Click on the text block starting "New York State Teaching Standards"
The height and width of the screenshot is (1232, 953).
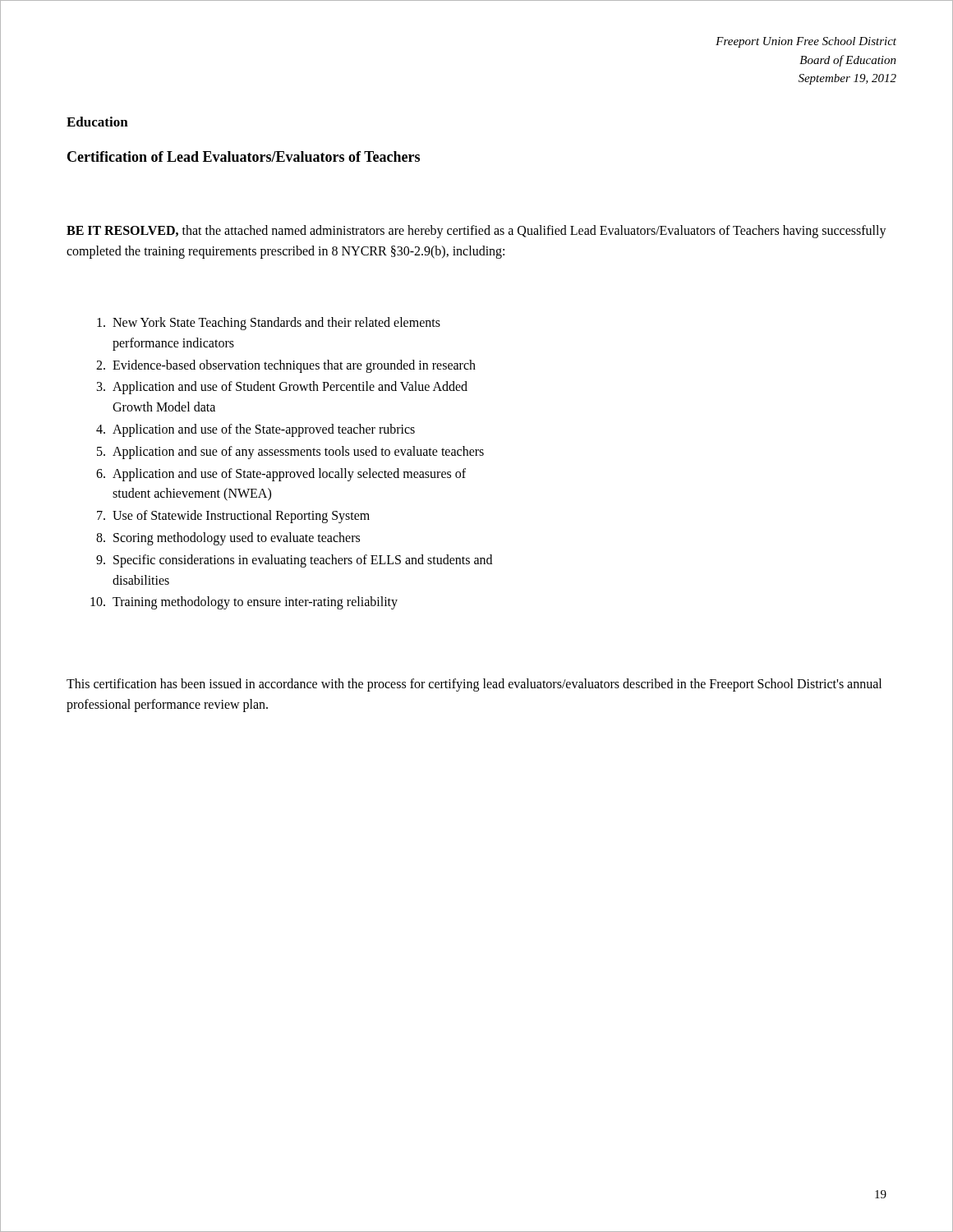[x=253, y=333]
